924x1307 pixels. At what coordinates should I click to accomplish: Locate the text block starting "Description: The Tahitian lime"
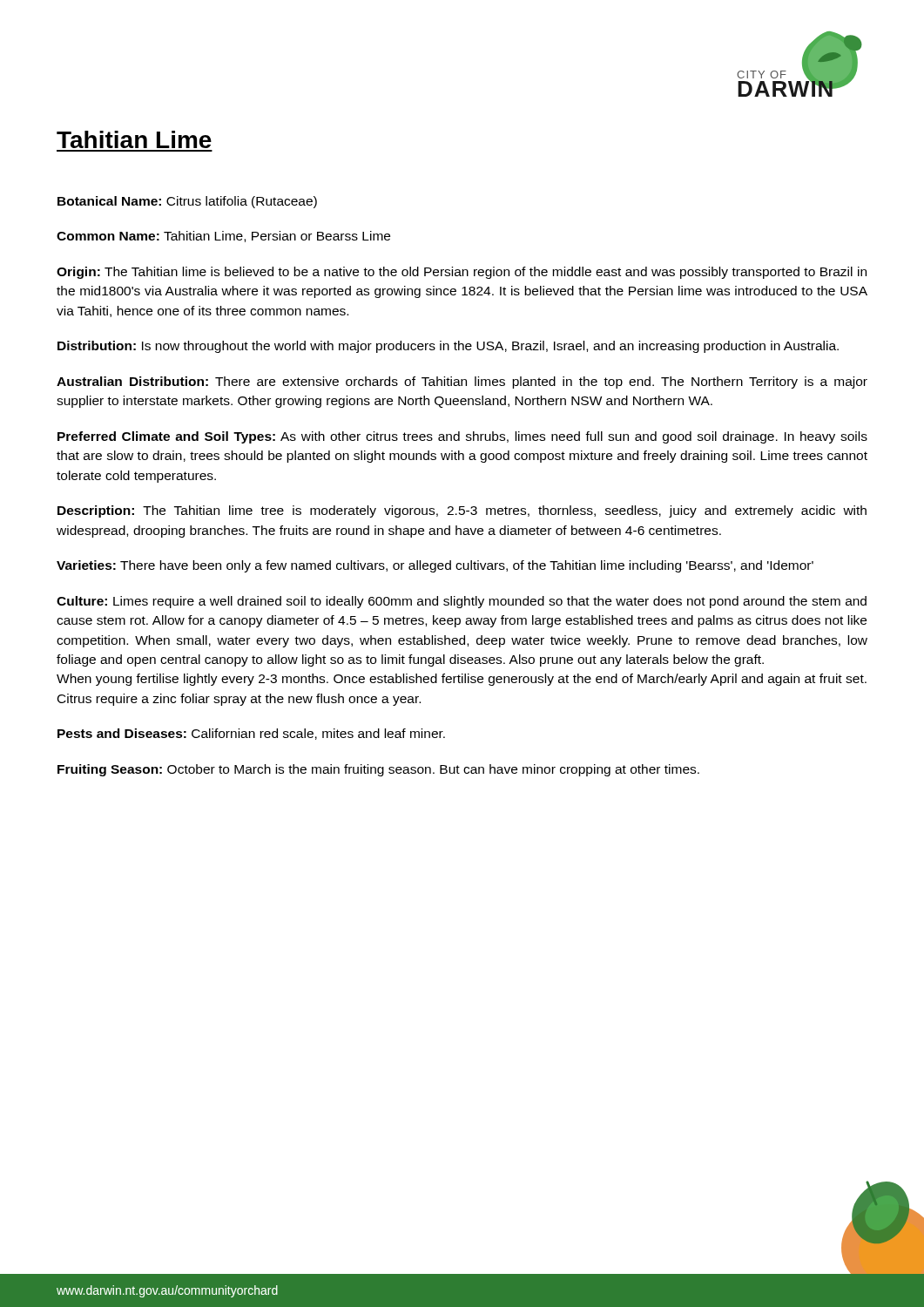tap(462, 520)
